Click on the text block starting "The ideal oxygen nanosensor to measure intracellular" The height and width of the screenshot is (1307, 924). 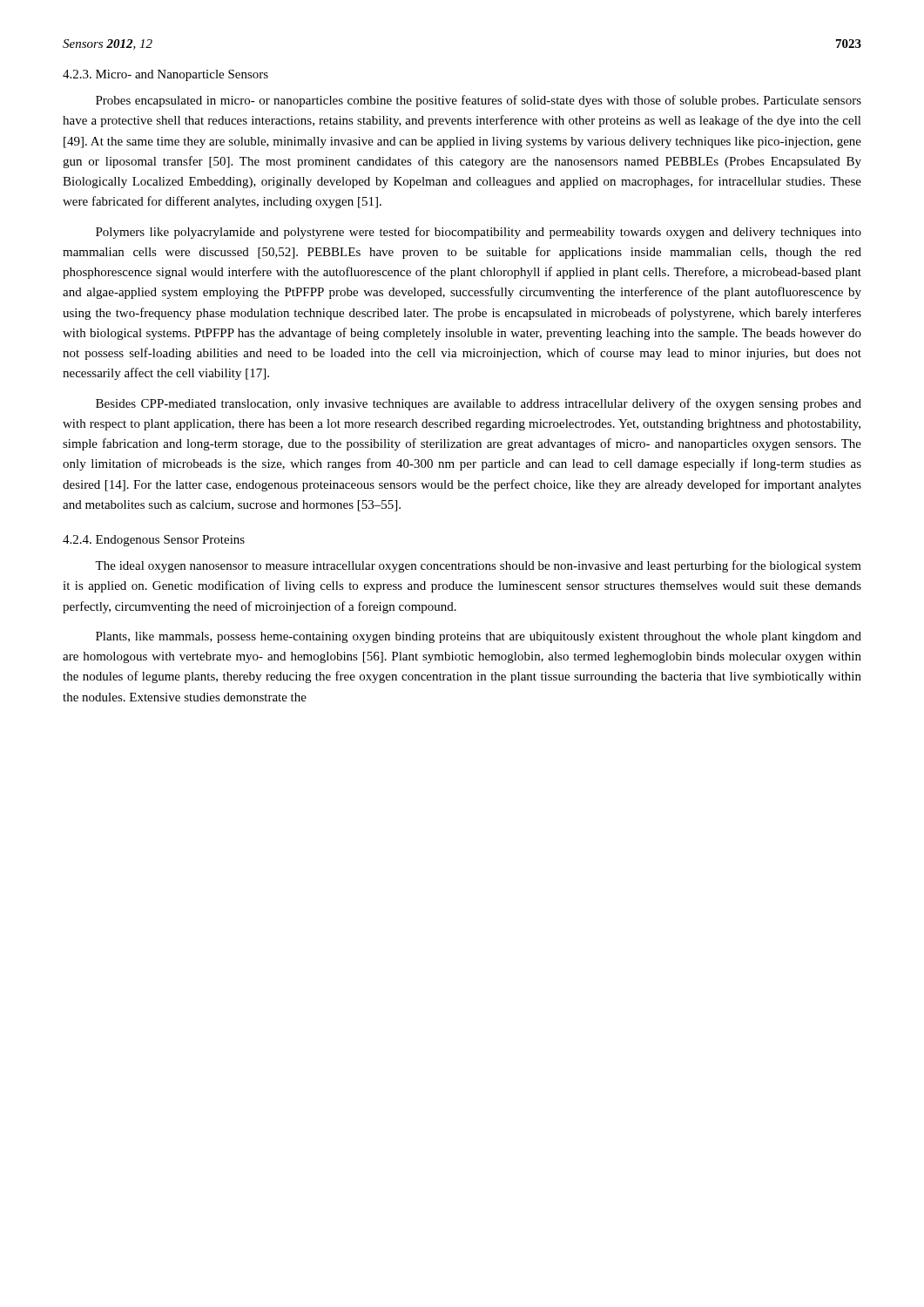[x=462, y=586]
